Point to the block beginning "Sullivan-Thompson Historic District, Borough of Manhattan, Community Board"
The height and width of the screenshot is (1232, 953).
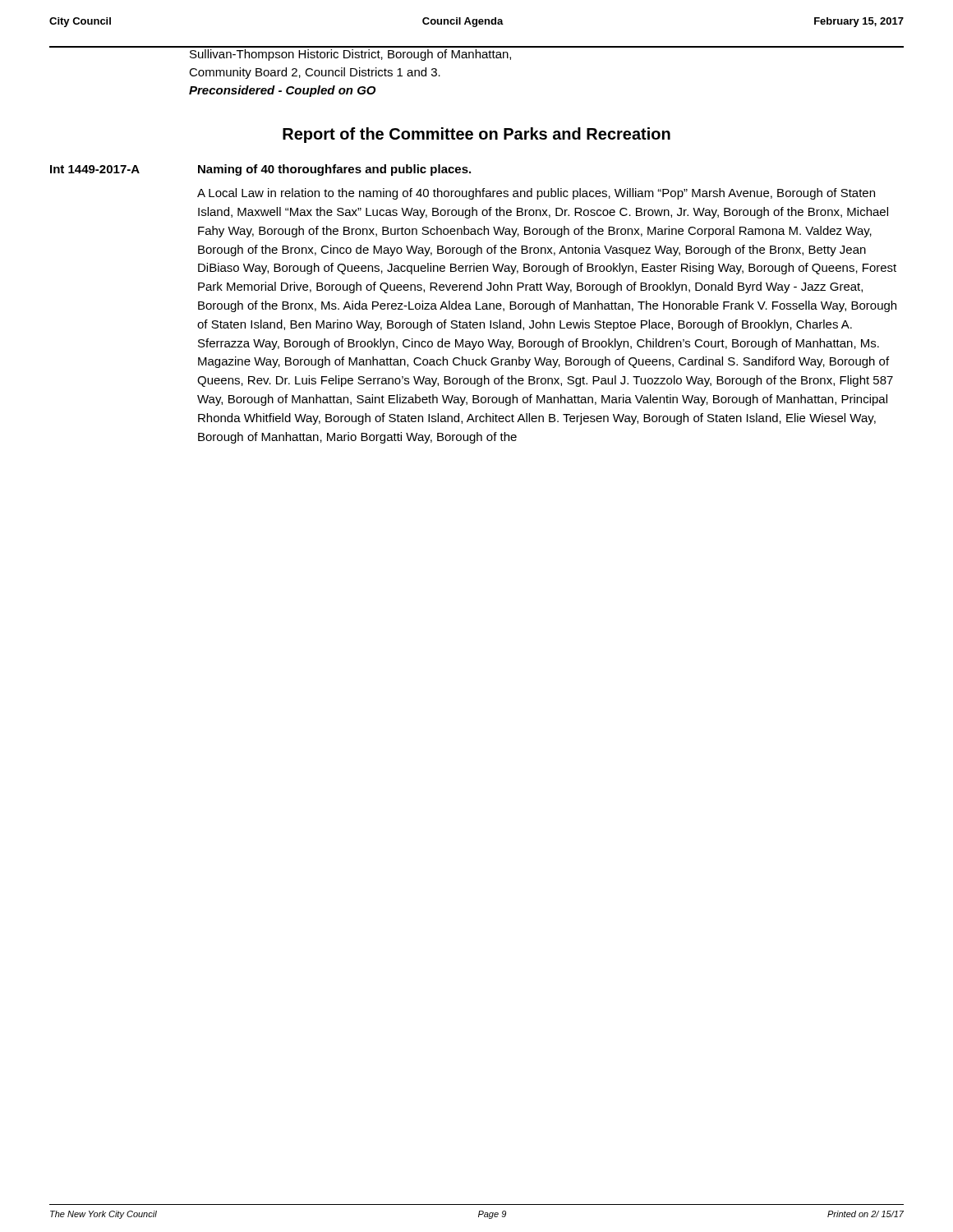pos(351,72)
